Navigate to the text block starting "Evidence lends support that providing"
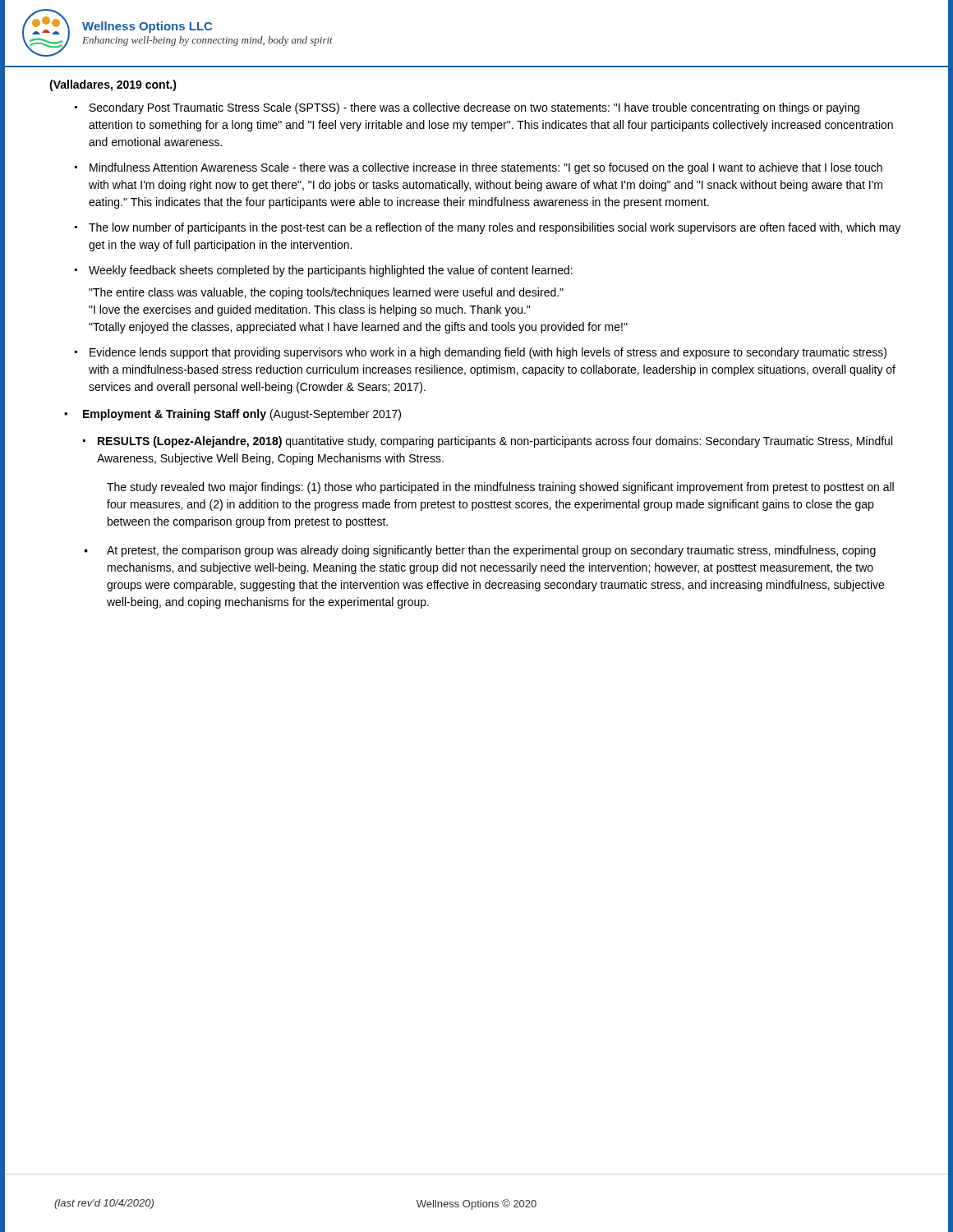The height and width of the screenshot is (1232, 953). click(492, 370)
